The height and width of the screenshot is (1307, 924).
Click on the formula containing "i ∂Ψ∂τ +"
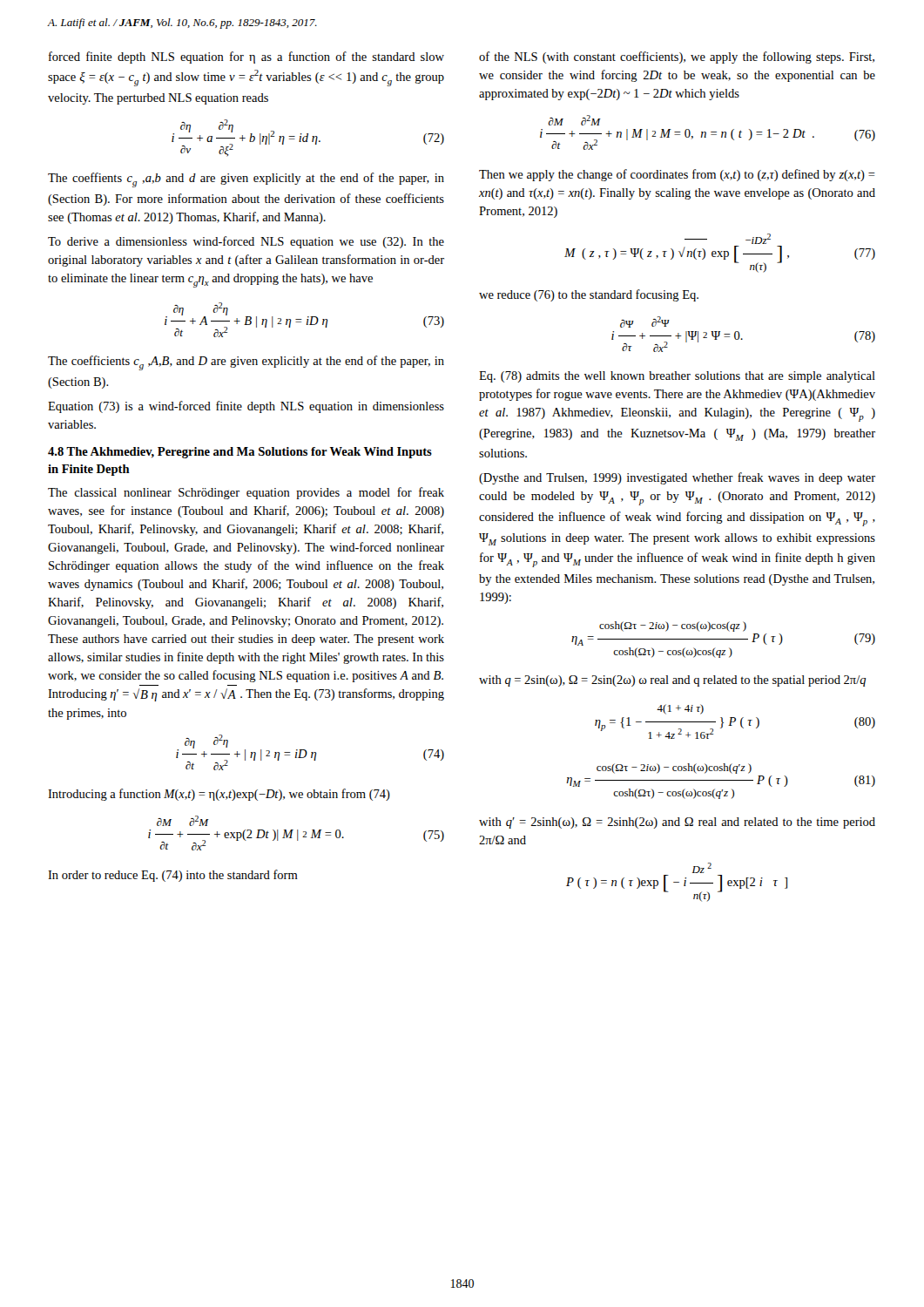(743, 336)
